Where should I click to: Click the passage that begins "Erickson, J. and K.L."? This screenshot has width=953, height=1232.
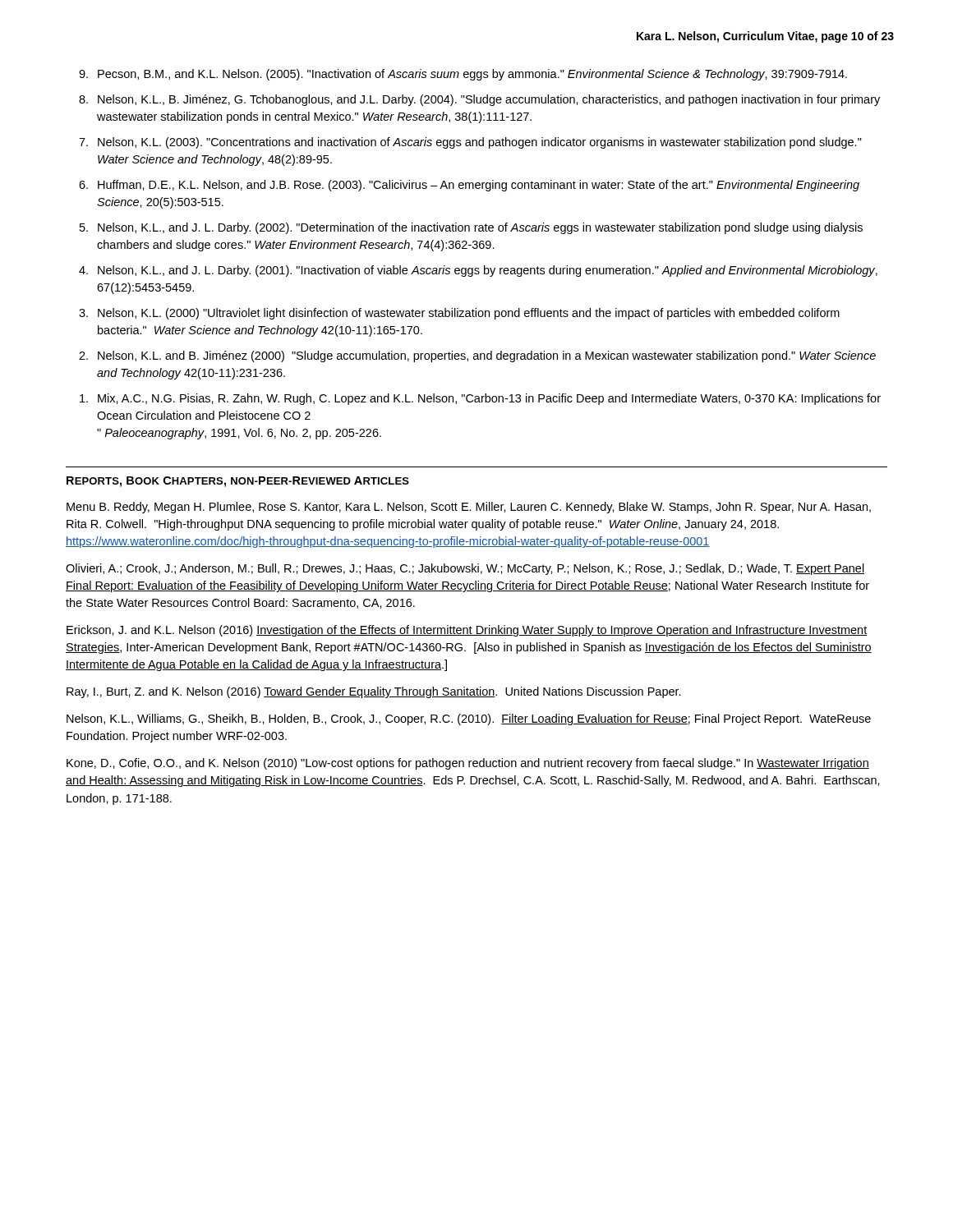469,647
